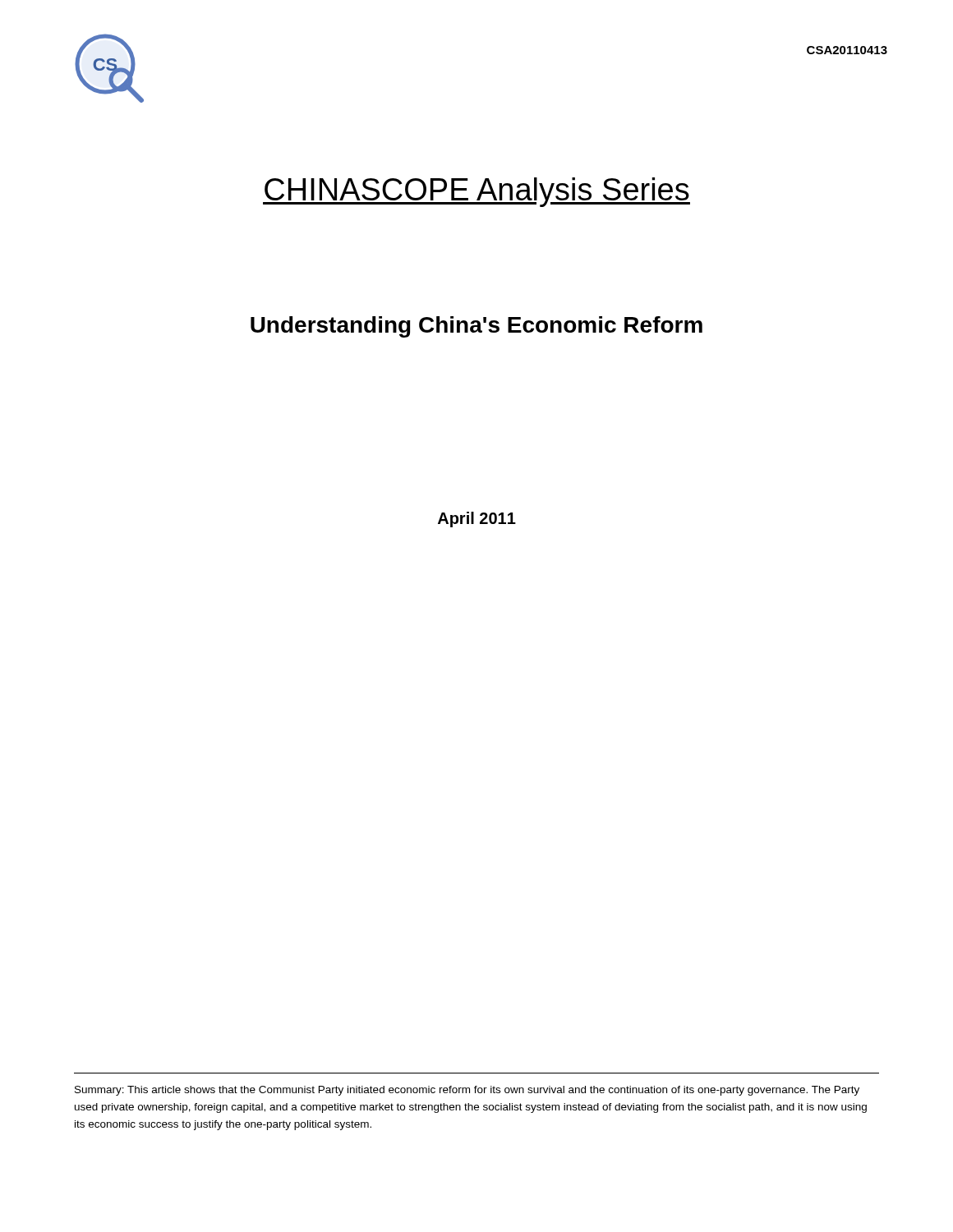The width and height of the screenshot is (953, 1232).
Task: Find the title
Action: point(476,190)
